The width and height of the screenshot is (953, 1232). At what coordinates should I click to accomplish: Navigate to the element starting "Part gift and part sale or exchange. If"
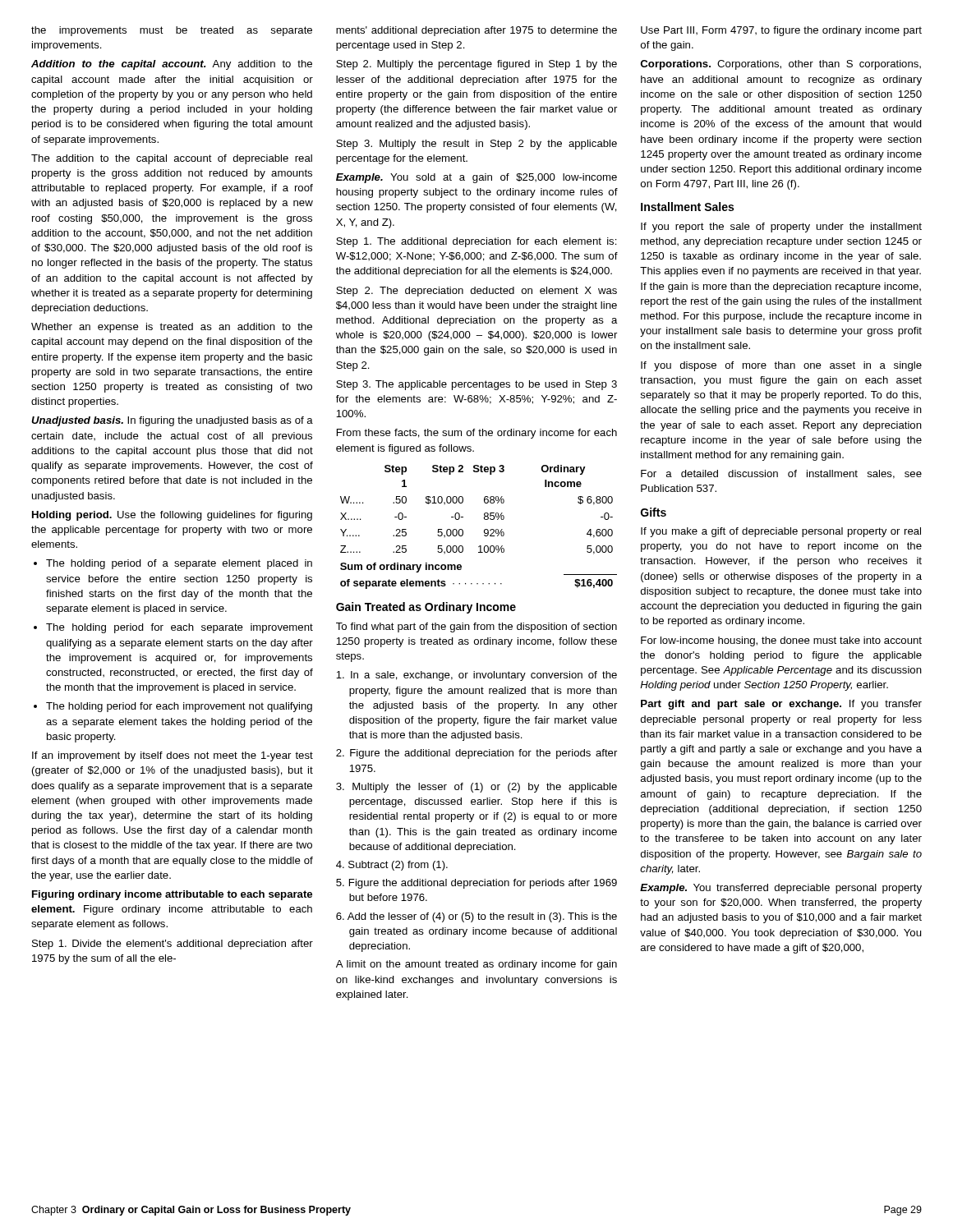pyautogui.click(x=781, y=787)
